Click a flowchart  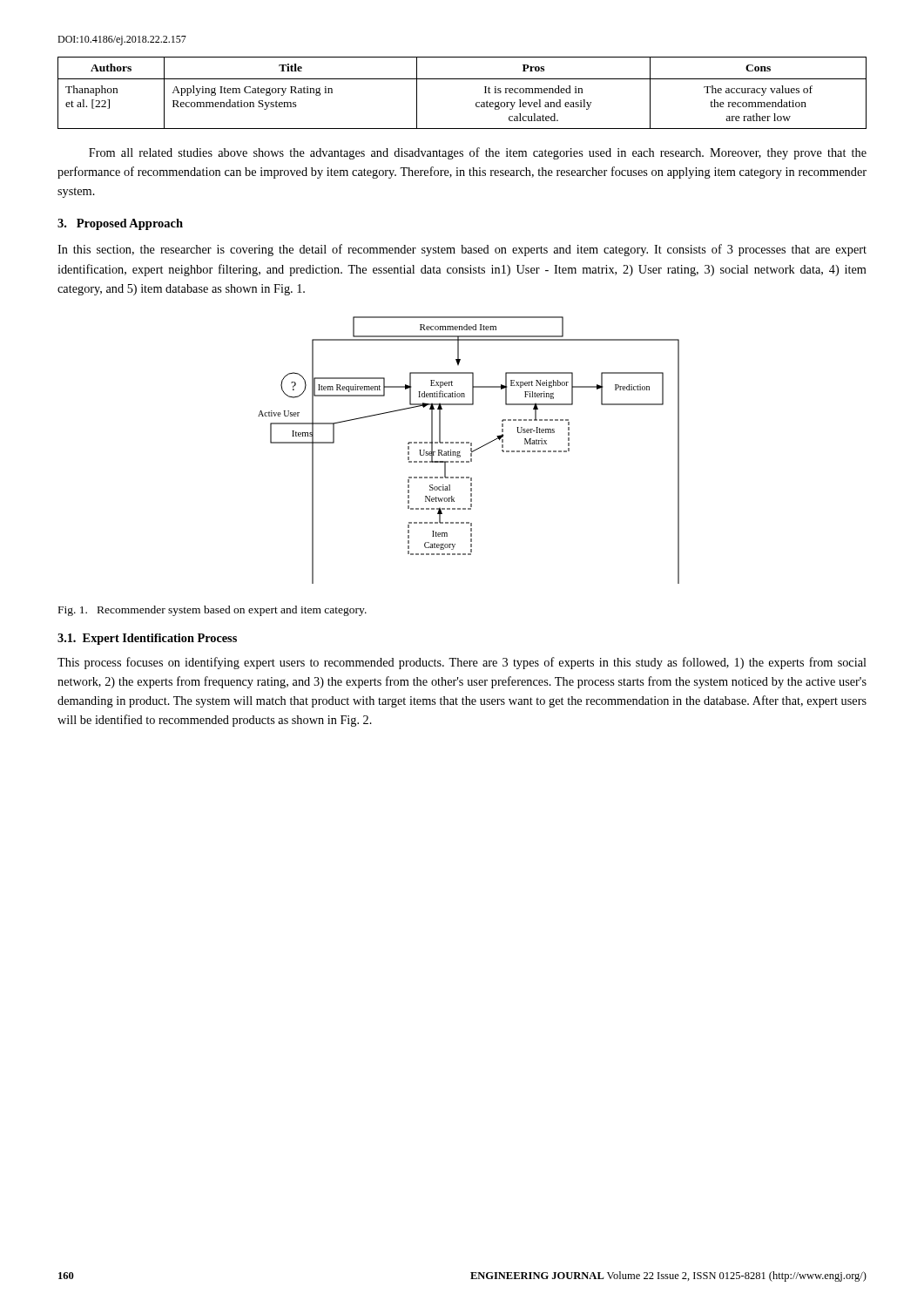[x=462, y=450]
